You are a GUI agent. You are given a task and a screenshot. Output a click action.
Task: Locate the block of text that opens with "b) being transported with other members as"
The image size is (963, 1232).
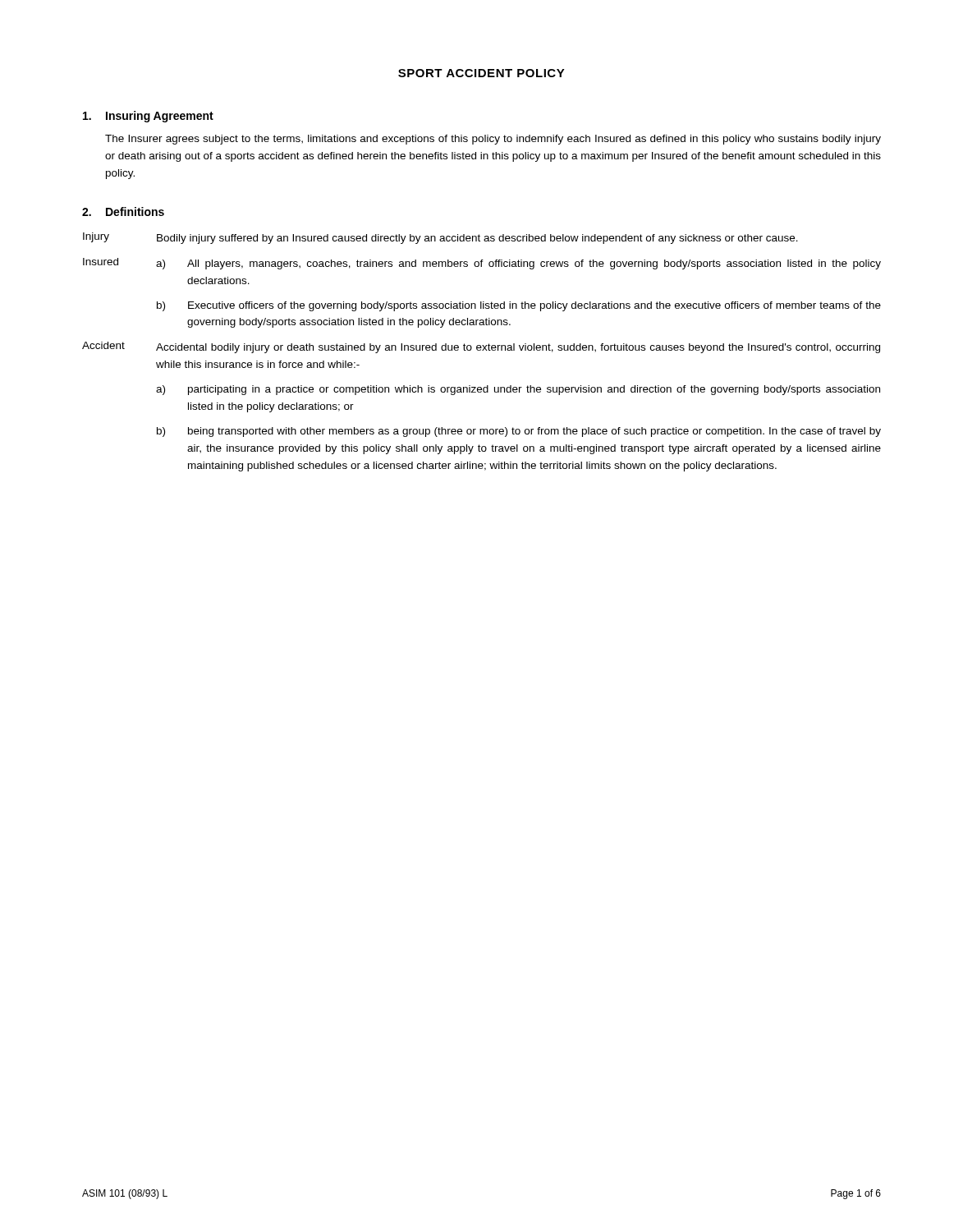[x=518, y=449]
